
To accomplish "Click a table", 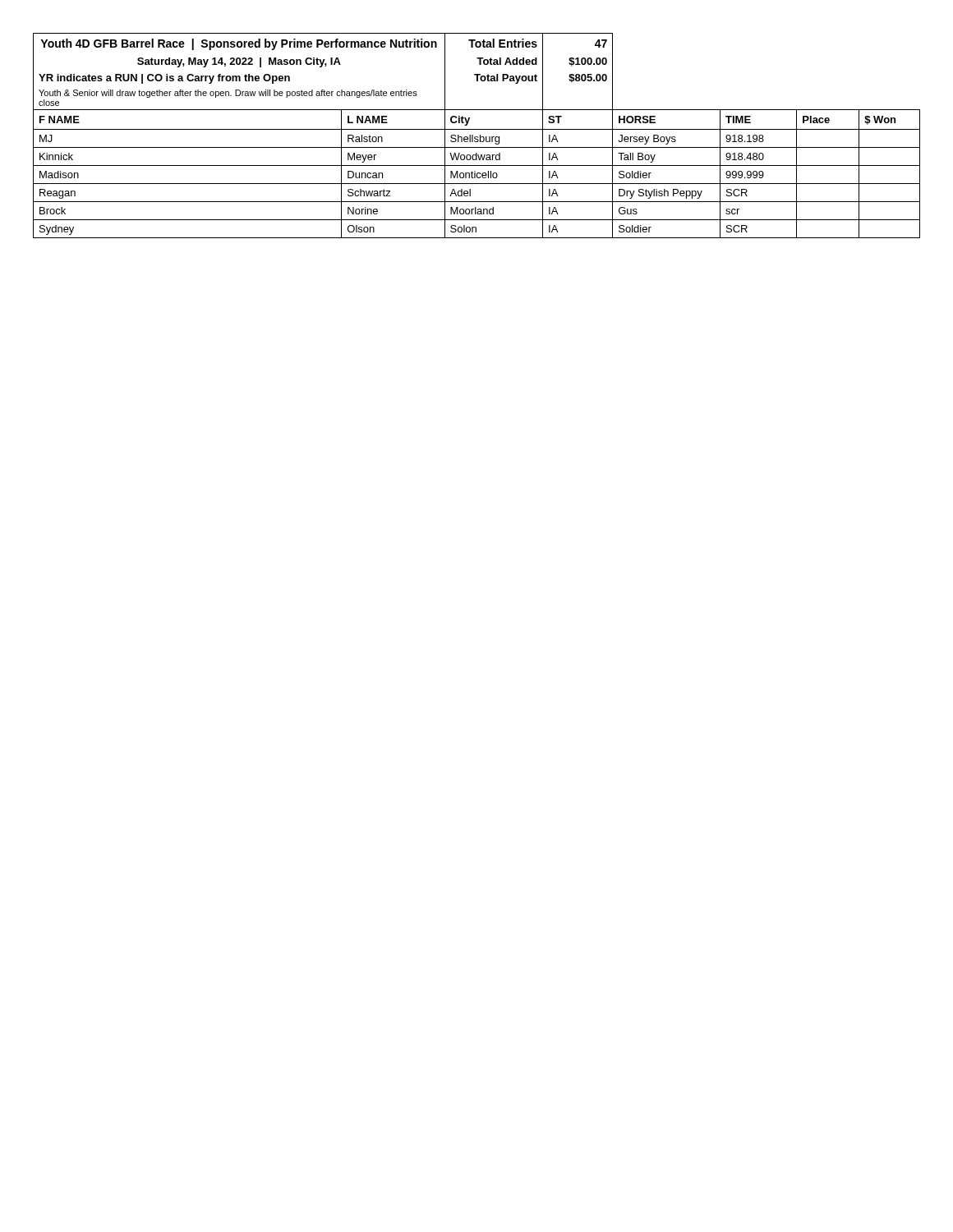I will point(476,136).
